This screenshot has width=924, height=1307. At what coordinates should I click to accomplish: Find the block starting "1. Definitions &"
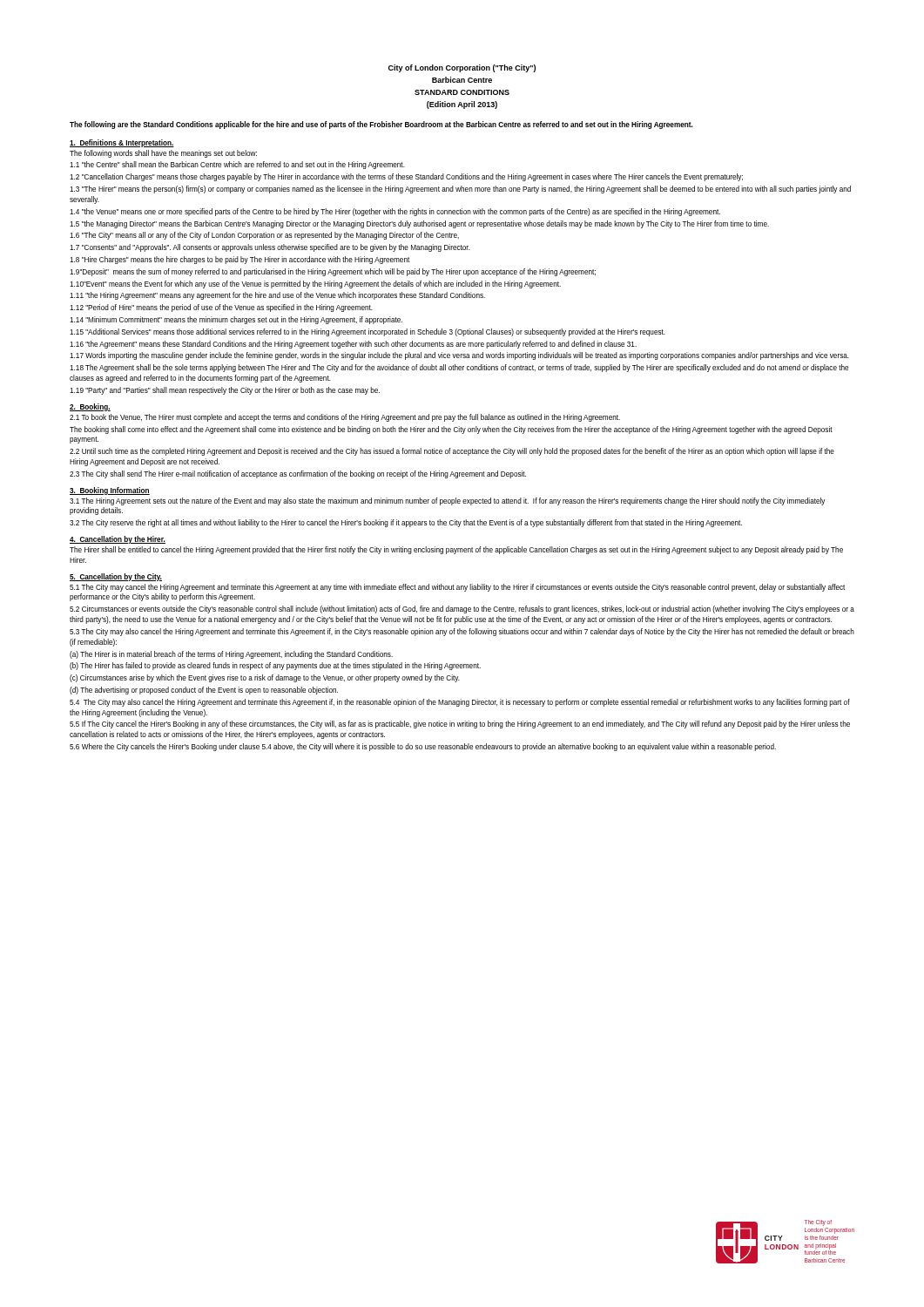122,143
